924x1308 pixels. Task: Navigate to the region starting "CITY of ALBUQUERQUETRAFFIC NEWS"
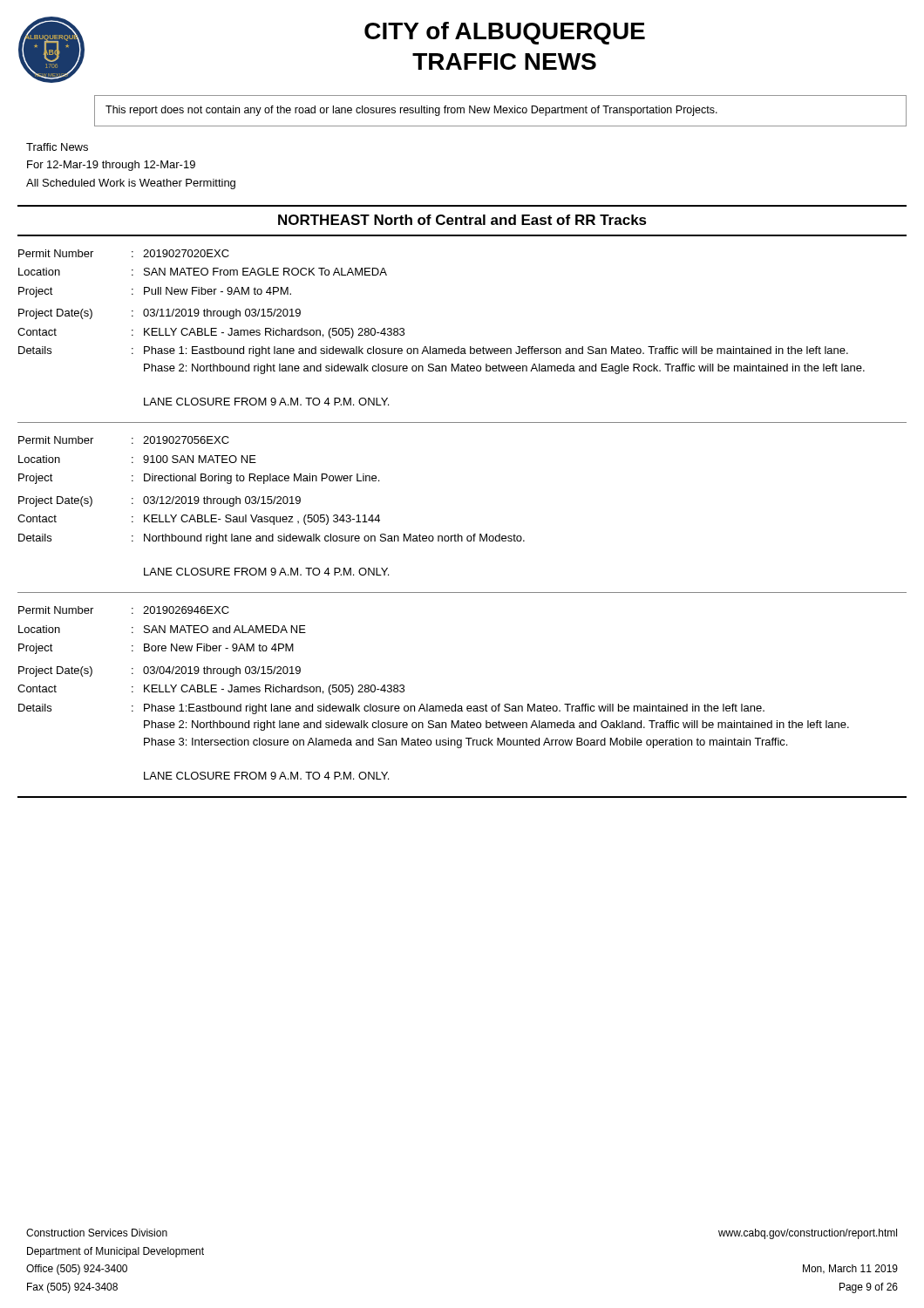pyautogui.click(x=505, y=46)
